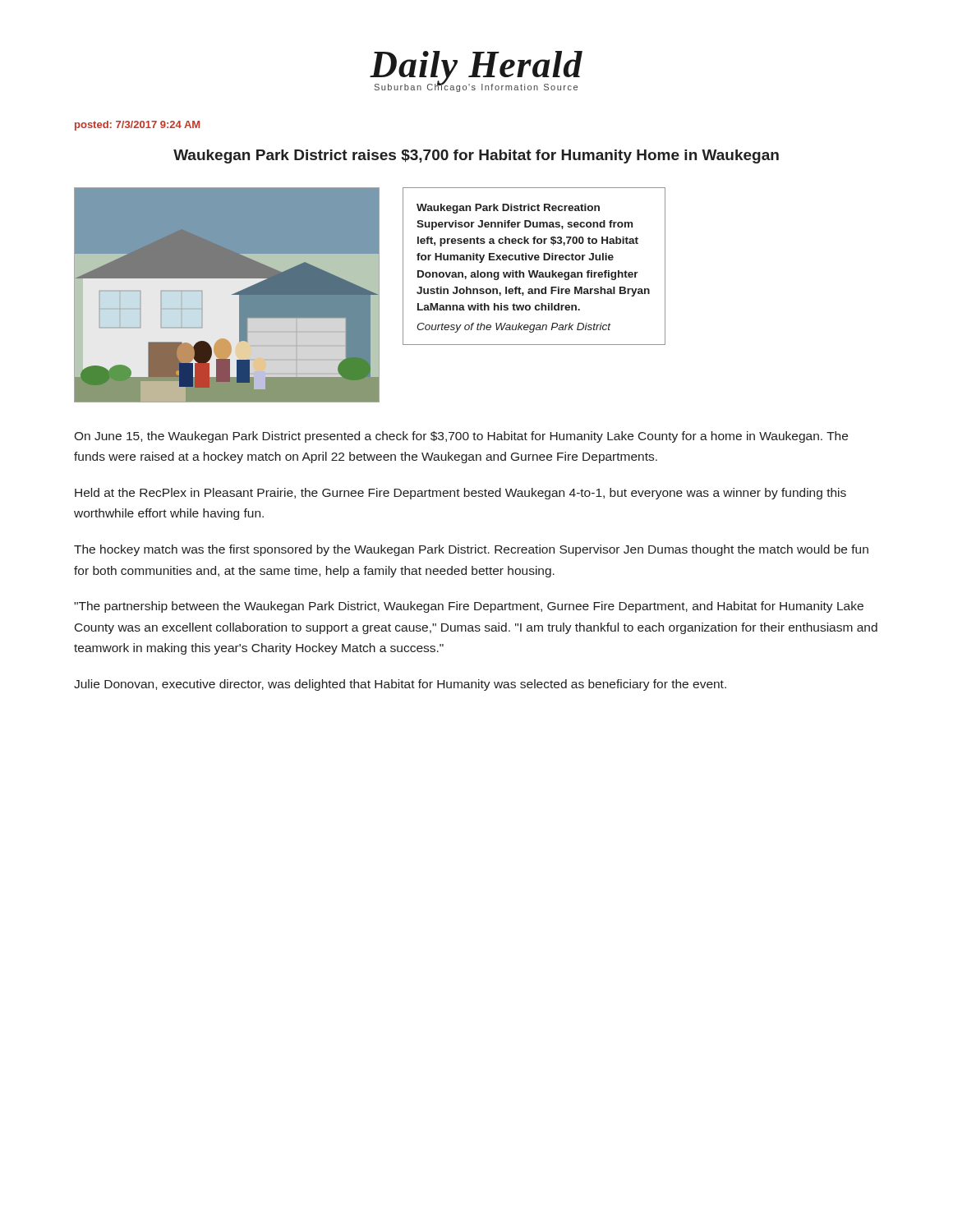953x1232 pixels.
Task: Where does it say "posted: 7/3/2017 9:24 AM"?
Action: pos(137,124)
